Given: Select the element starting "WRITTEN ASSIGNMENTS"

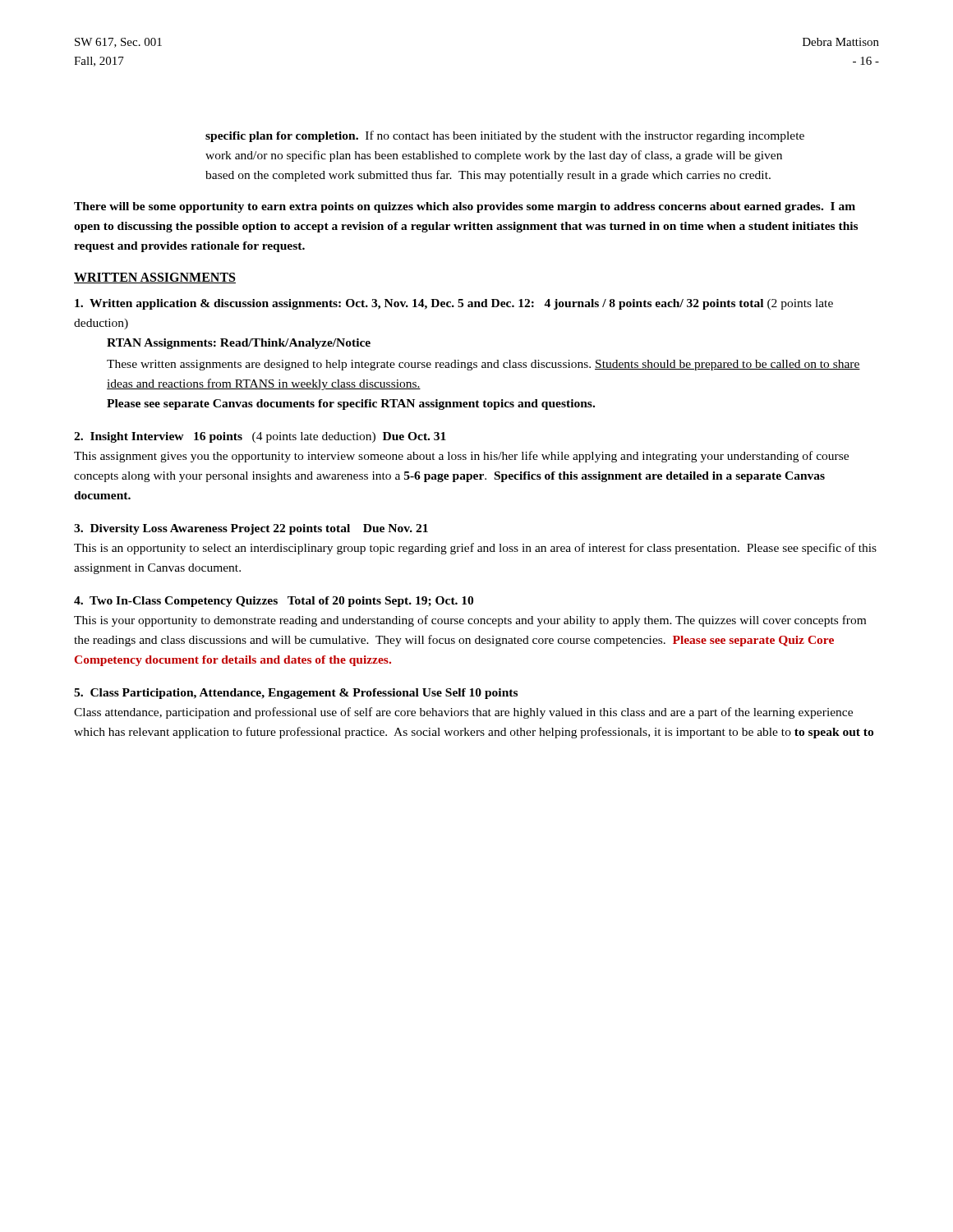Looking at the screenshot, I should pyautogui.click(x=155, y=277).
